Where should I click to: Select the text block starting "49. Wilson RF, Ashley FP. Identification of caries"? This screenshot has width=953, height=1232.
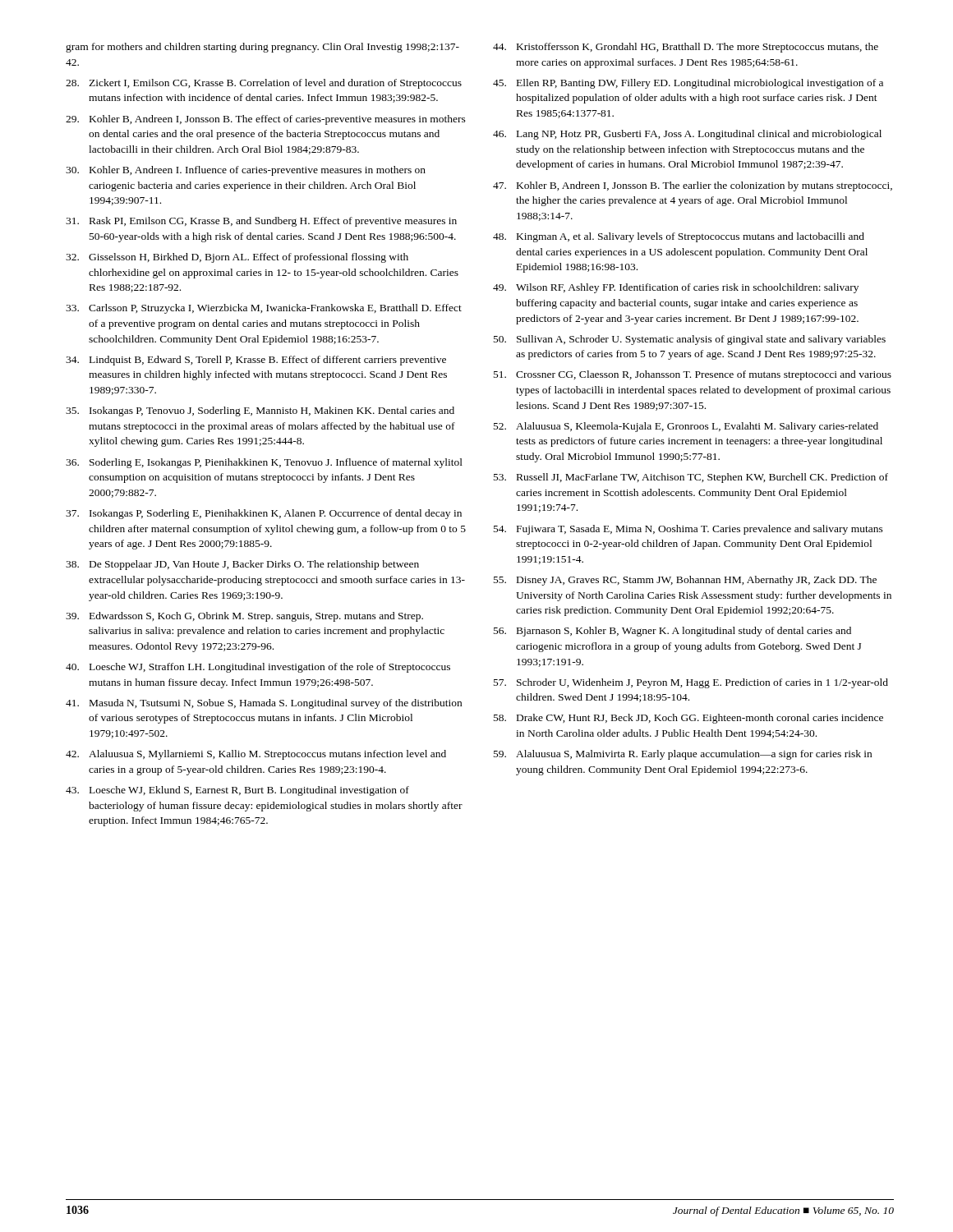693,303
